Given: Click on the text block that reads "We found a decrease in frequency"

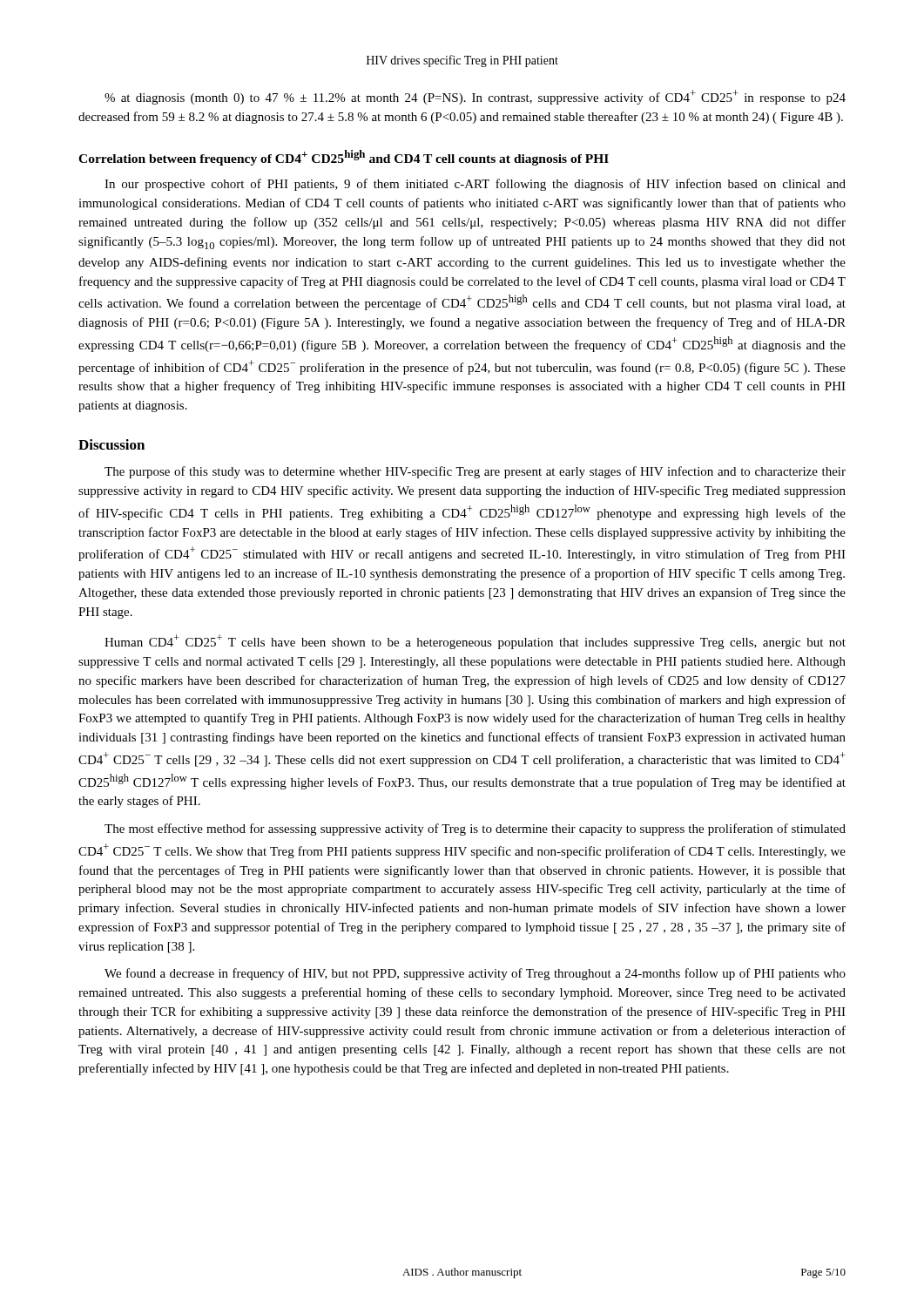Looking at the screenshot, I should [x=462, y=1021].
